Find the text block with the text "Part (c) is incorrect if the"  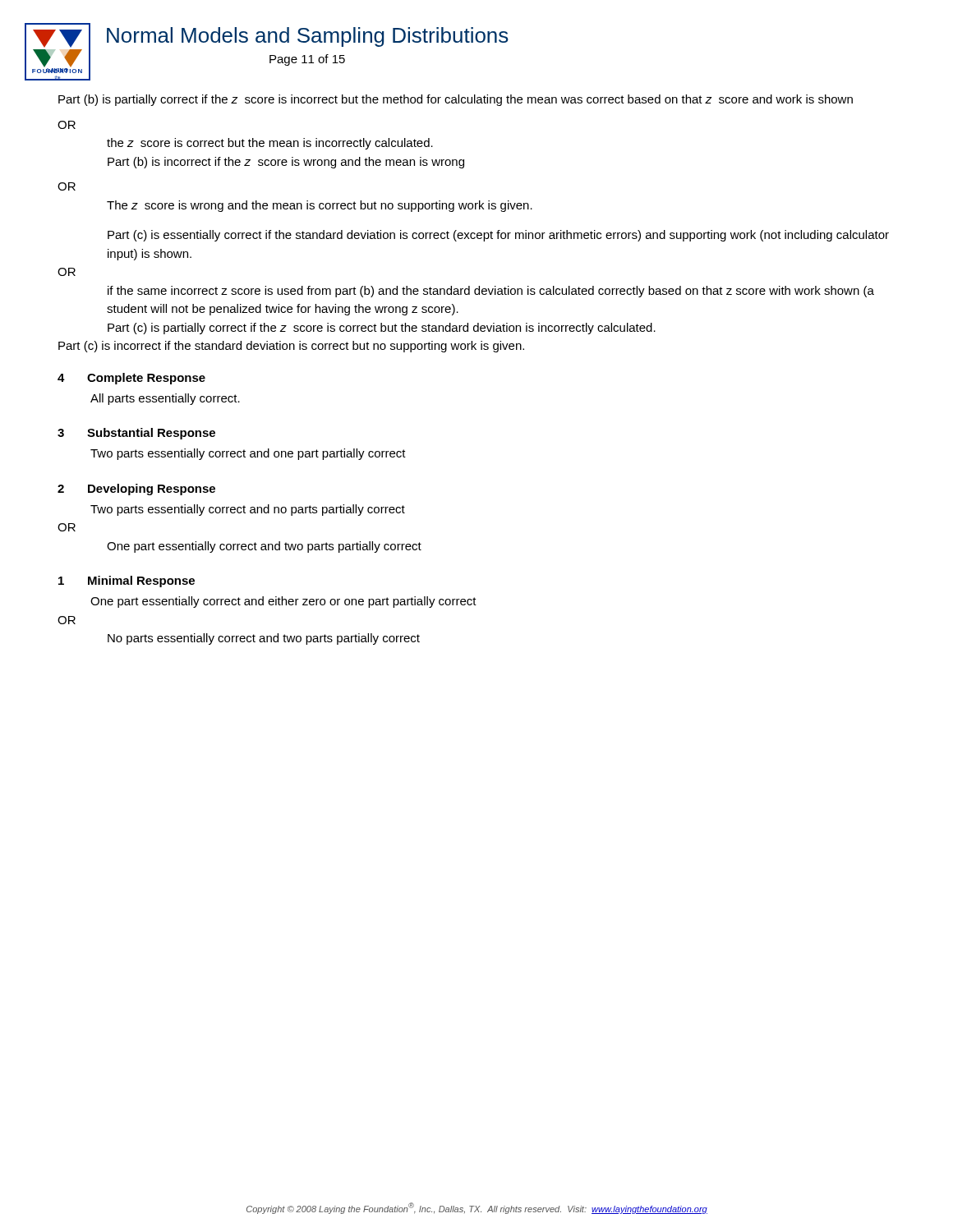[291, 345]
